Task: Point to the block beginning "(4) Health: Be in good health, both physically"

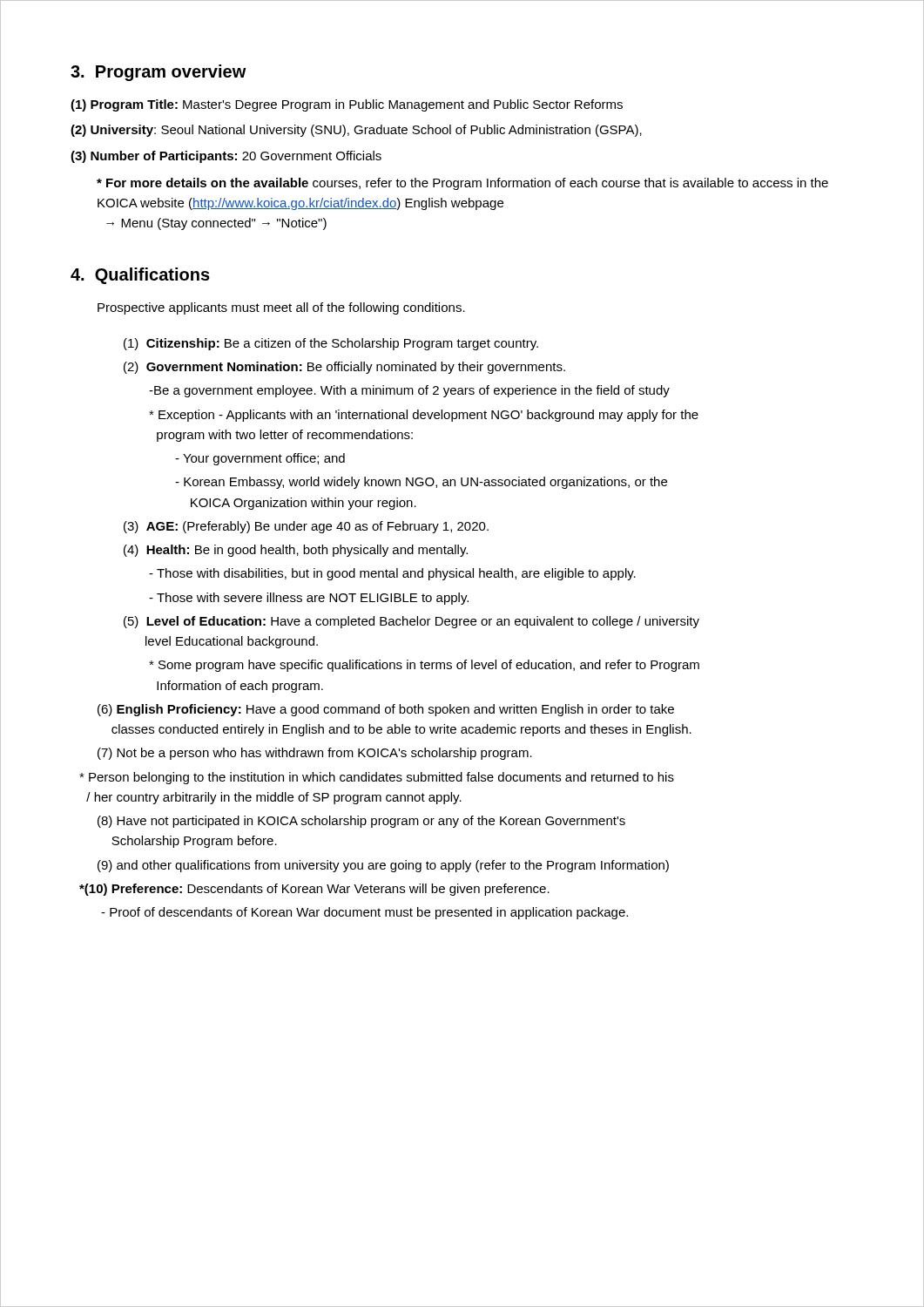Action: pos(296,549)
